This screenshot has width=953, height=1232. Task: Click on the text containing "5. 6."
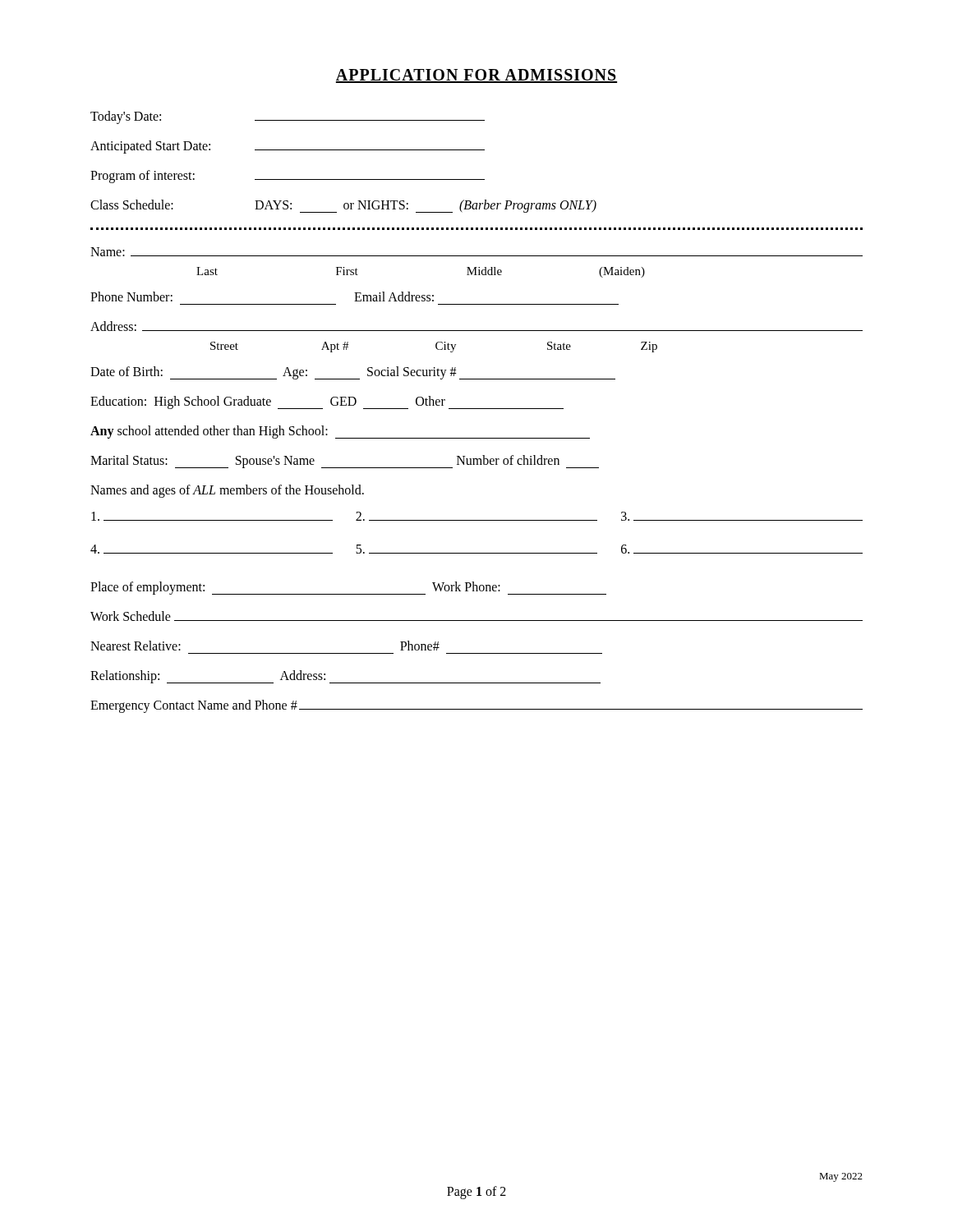pyautogui.click(x=476, y=549)
